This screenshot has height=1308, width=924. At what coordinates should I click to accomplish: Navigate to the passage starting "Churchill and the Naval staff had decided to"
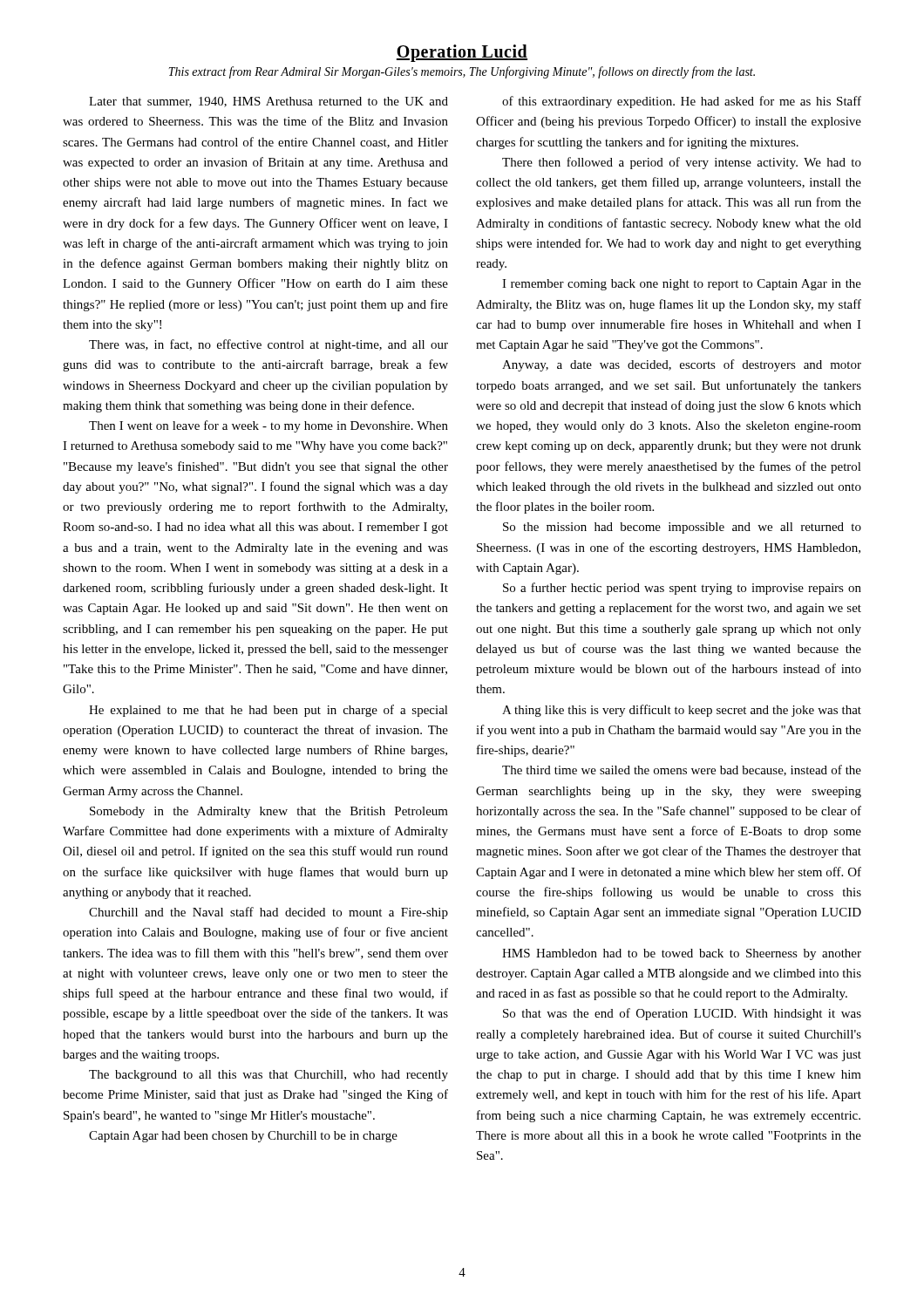[x=255, y=984]
